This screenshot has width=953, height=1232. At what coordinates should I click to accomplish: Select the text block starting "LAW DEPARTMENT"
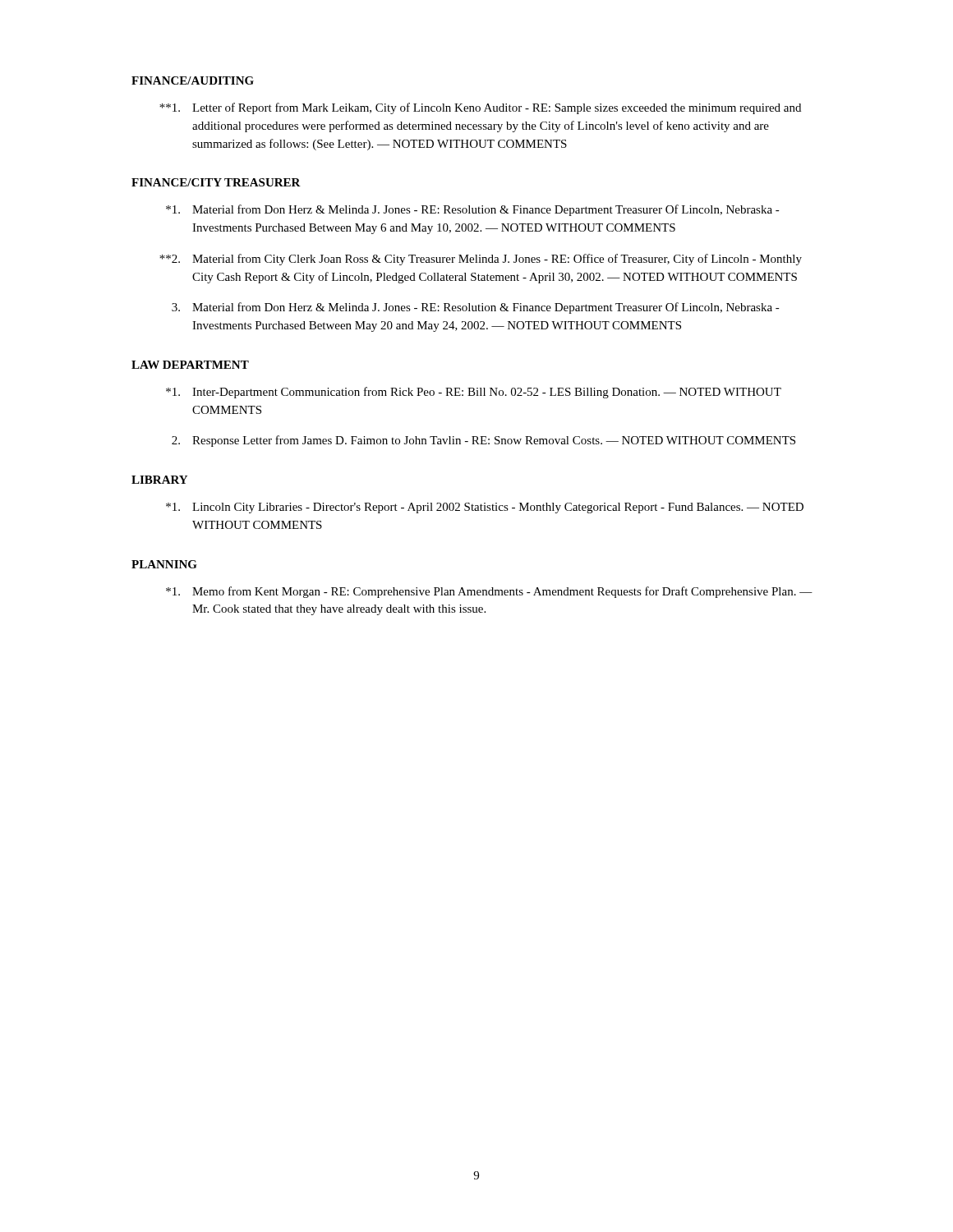[x=190, y=364]
